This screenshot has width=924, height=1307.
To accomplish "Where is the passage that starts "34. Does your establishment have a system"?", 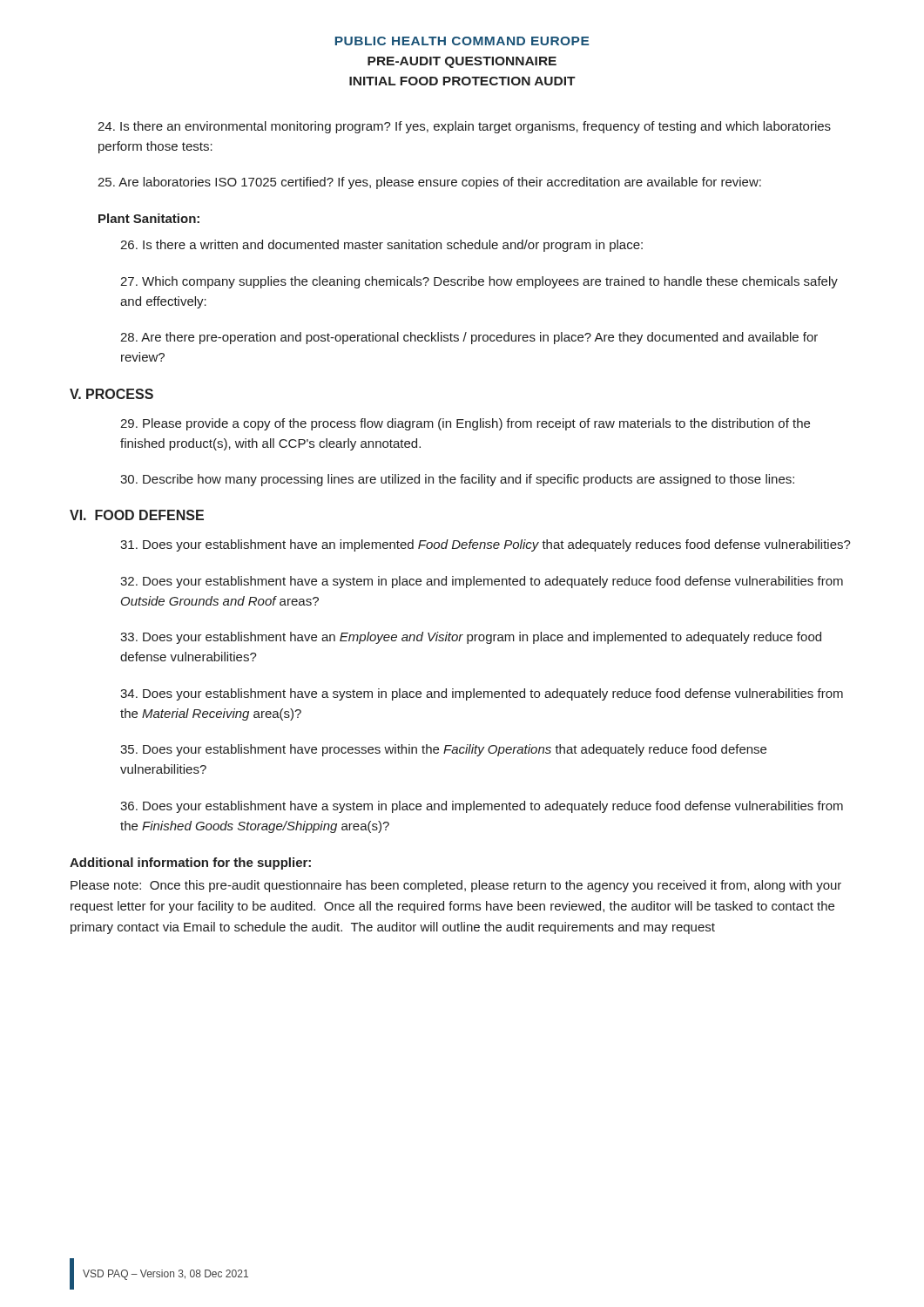I will (482, 703).
